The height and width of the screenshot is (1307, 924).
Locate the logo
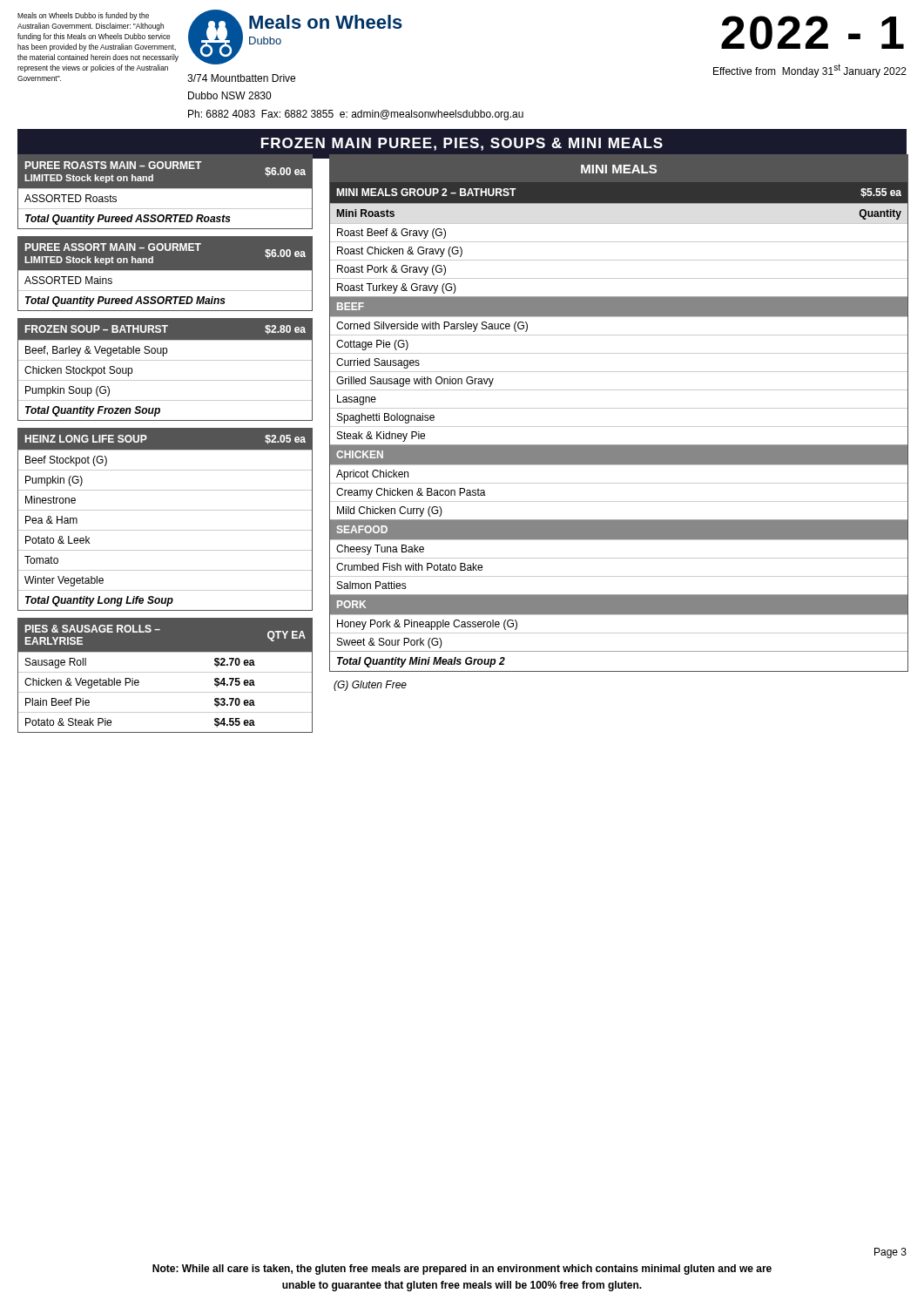[216, 37]
